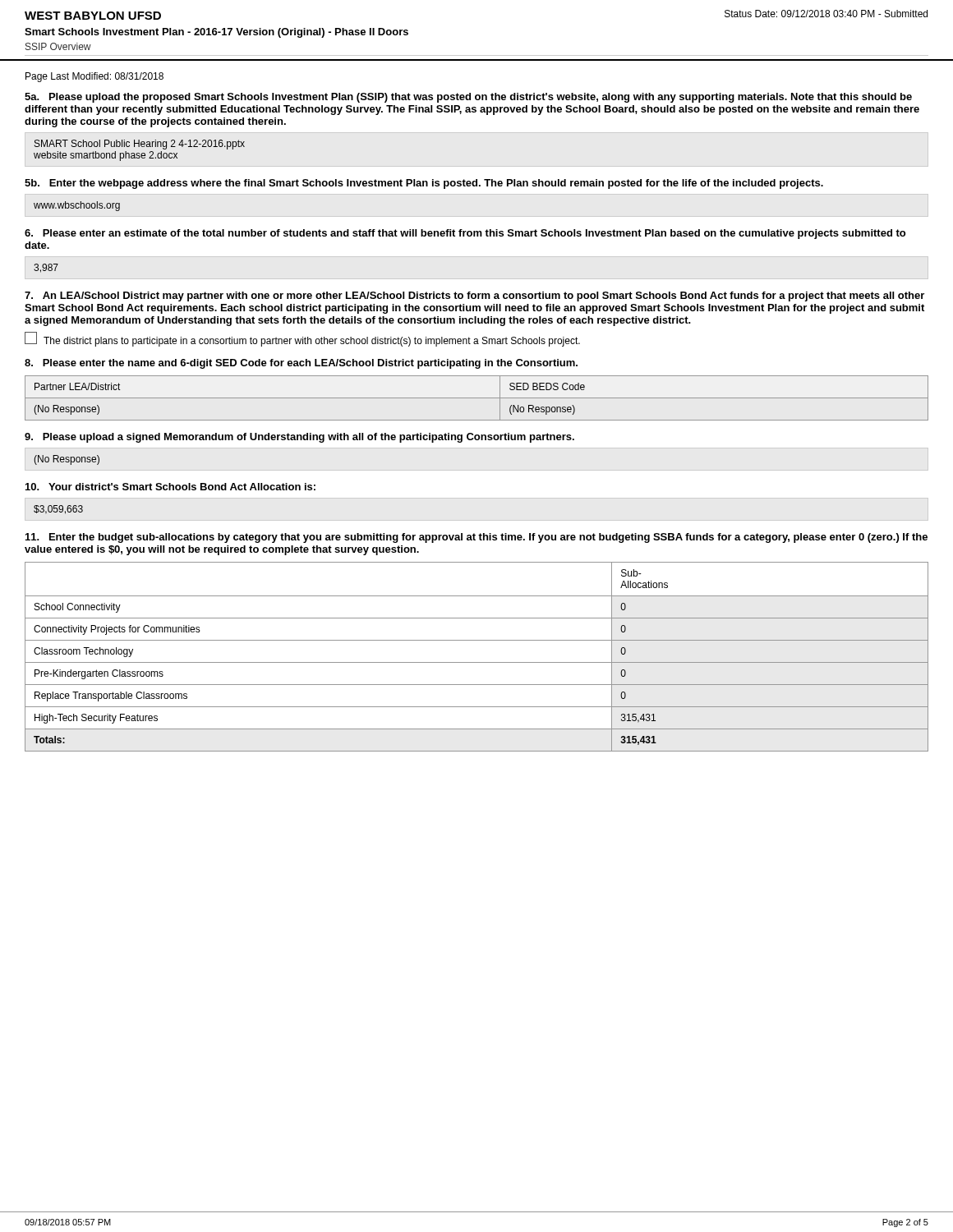Select the table that reads "Pre-Kindergarten Classrooms"
Viewport: 953px width, 1232px height.
coord(476,657)
